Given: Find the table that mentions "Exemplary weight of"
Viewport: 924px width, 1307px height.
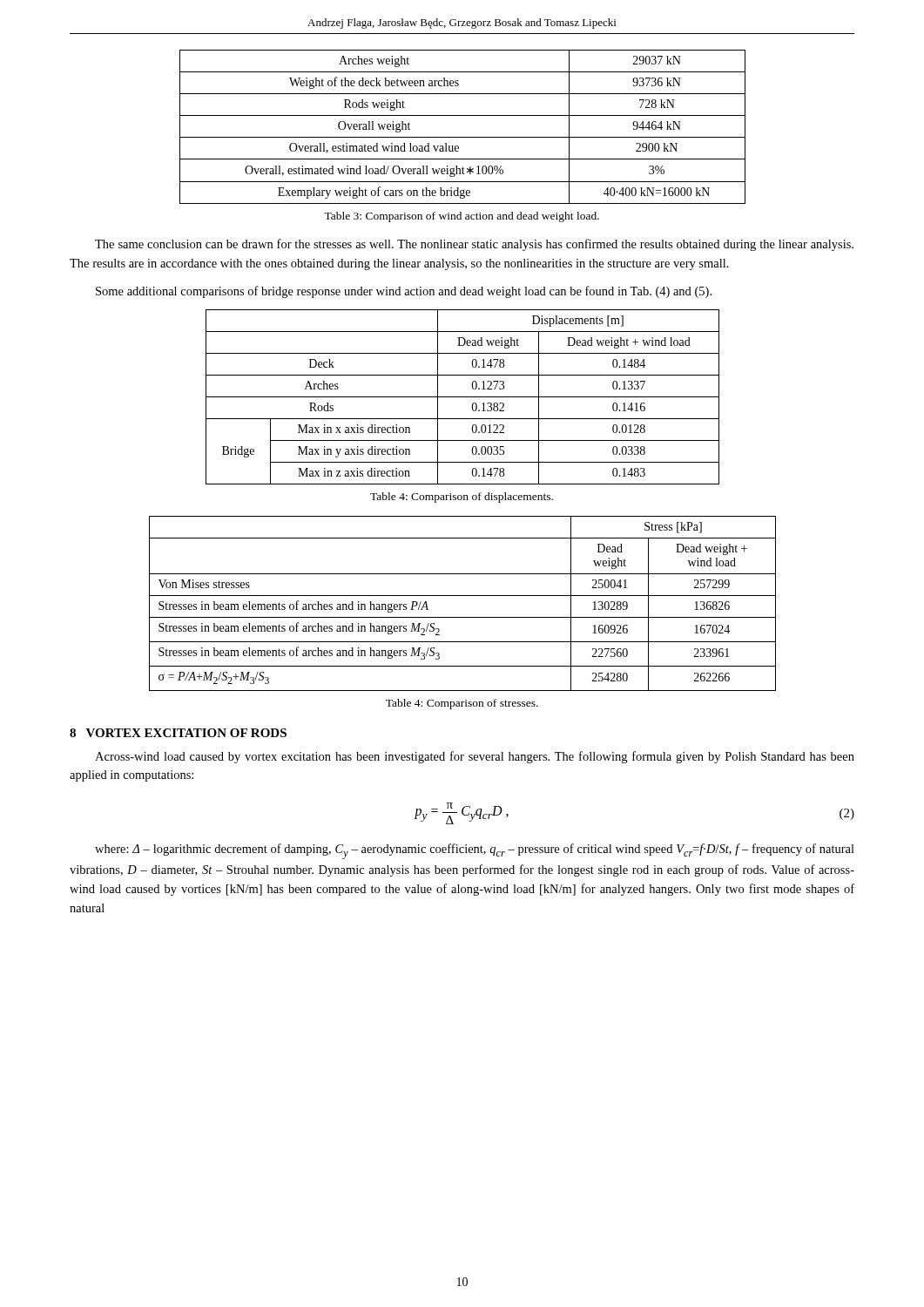Looking at the screenshot, I should point(462,127).
